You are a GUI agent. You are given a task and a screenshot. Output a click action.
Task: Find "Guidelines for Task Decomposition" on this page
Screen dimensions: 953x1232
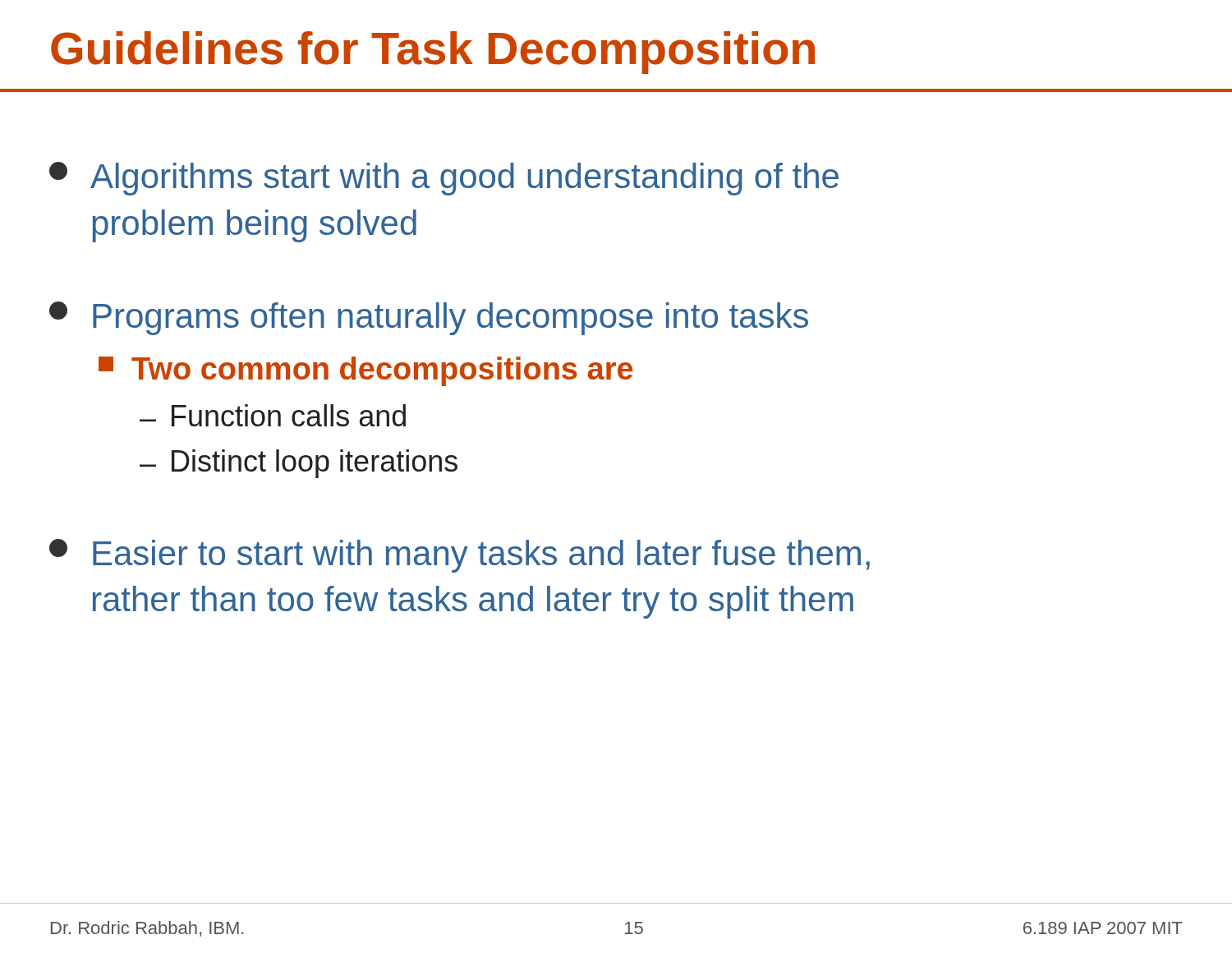coord(616,48)
